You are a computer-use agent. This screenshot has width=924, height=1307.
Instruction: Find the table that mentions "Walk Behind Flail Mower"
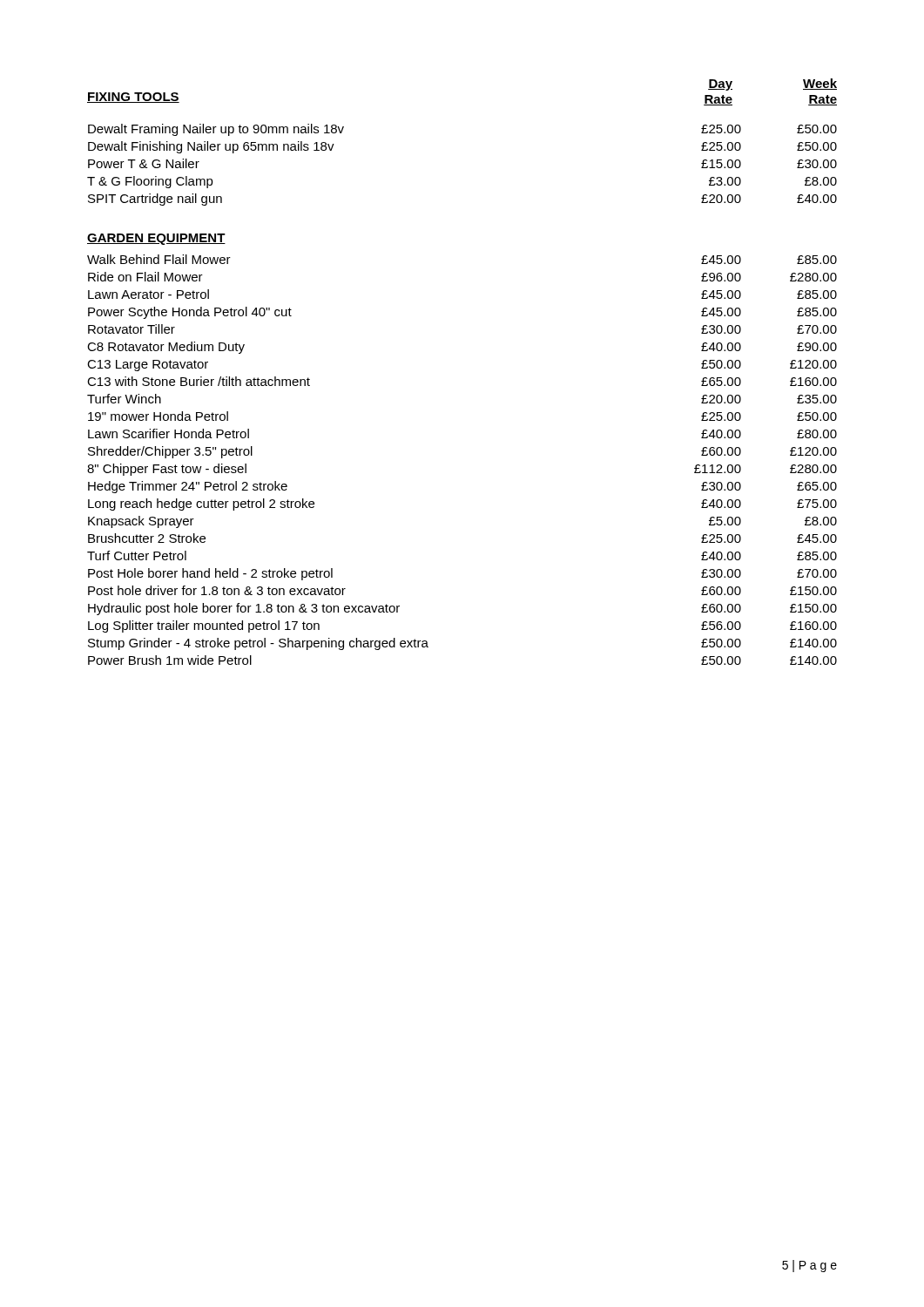coord(462,460)
